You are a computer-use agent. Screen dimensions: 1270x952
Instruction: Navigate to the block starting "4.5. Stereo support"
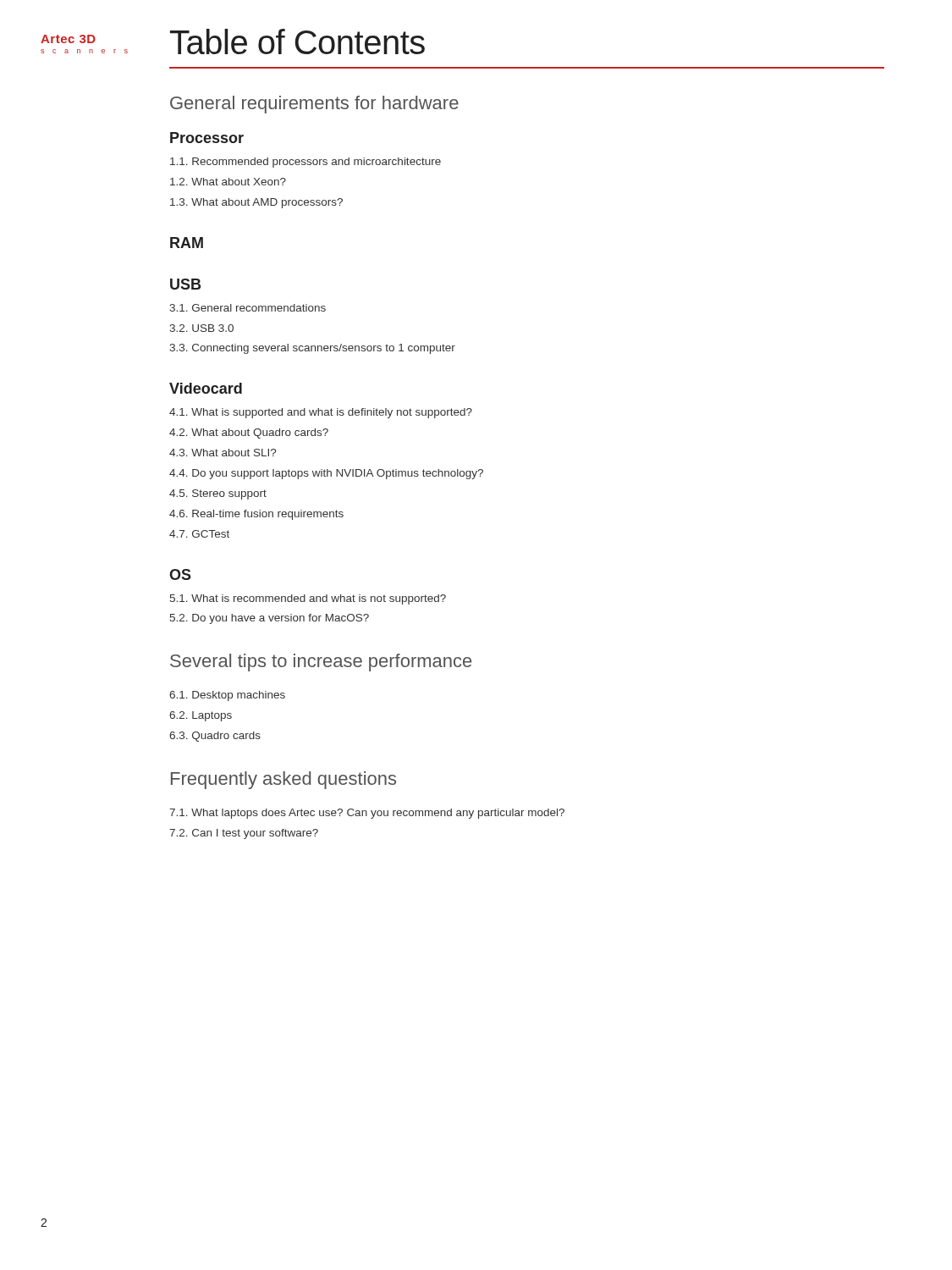[218, 493]
